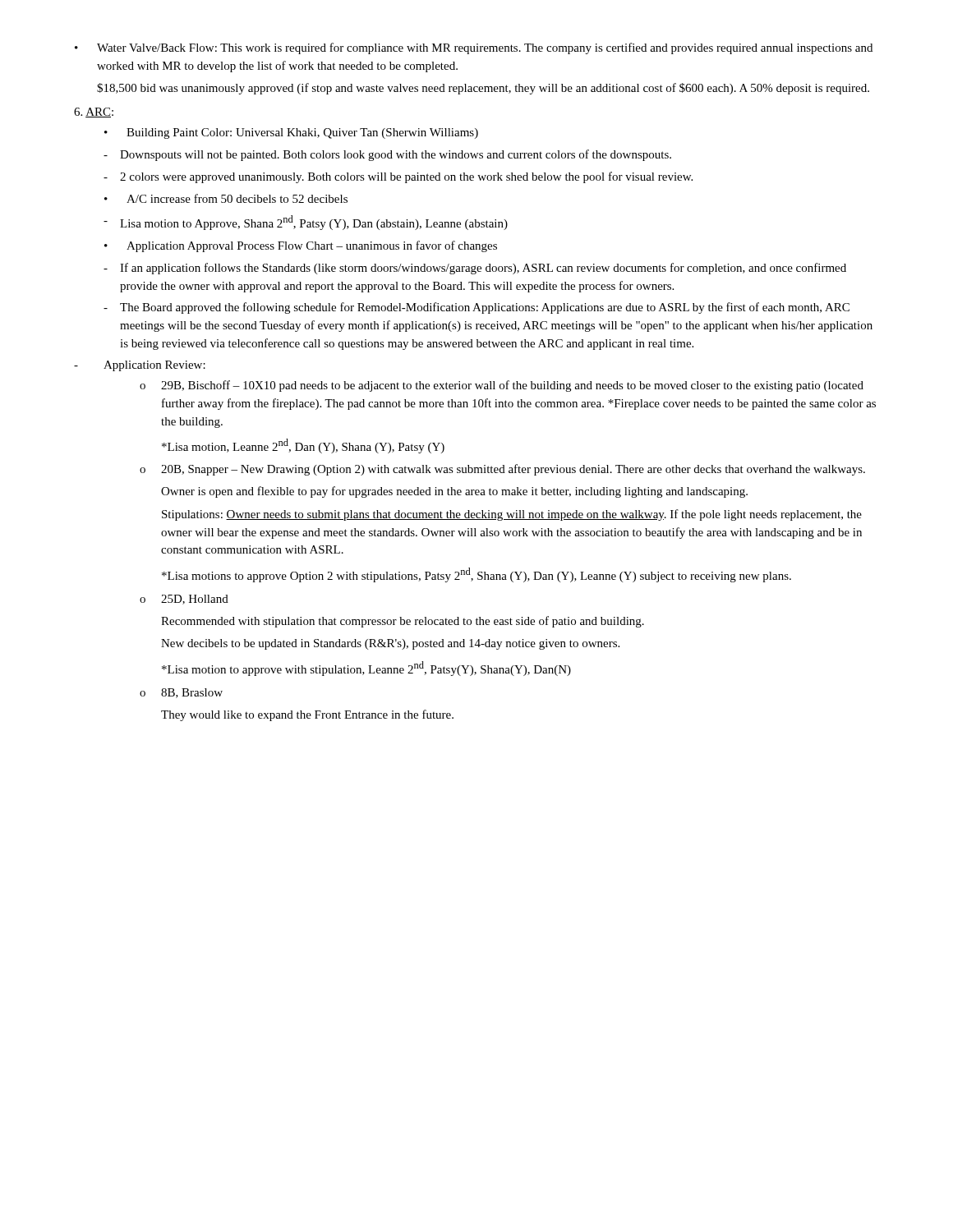Click the passage that begins "- If an"

491,277
